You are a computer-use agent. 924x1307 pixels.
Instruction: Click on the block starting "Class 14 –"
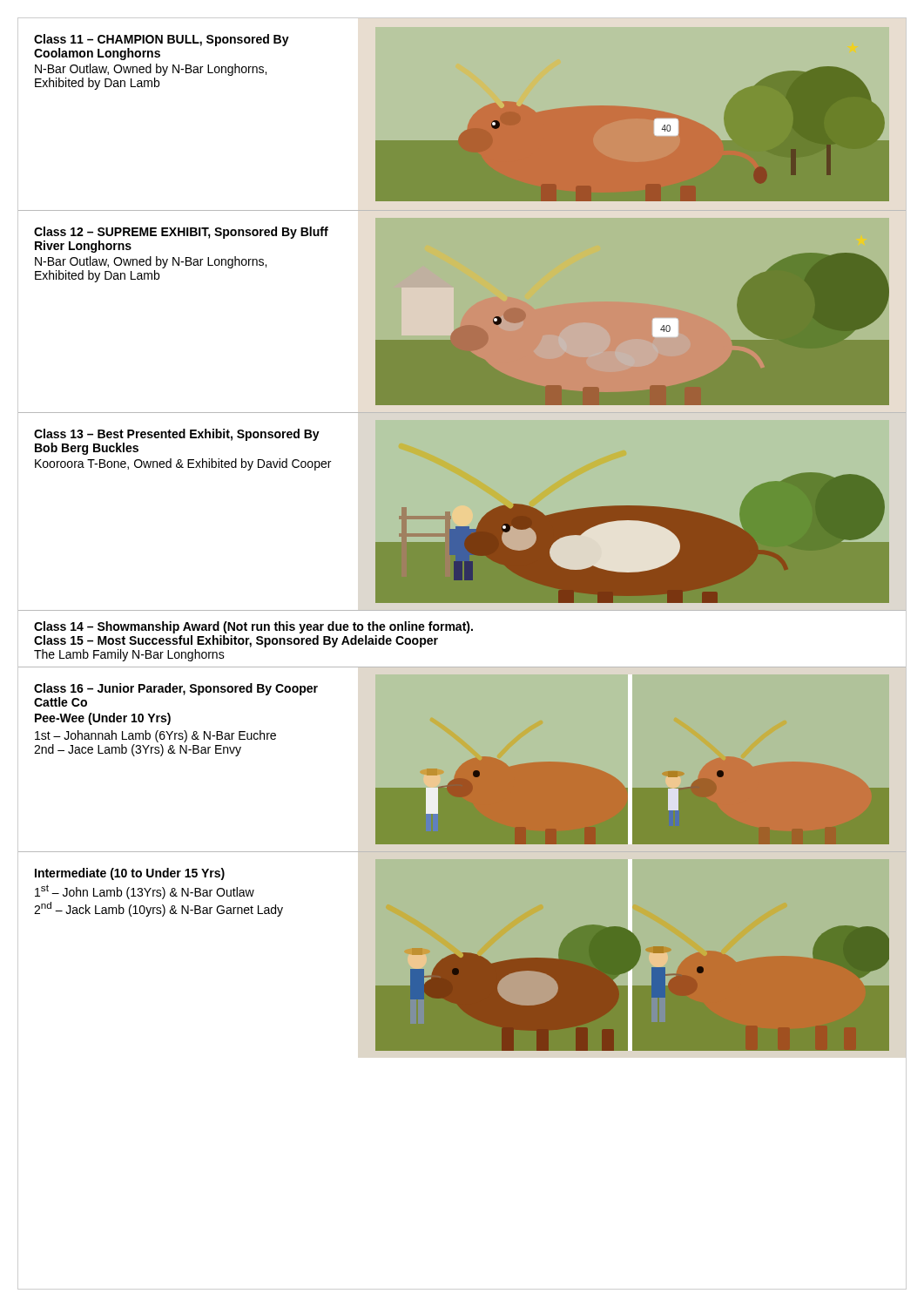[x=462, y=640]
